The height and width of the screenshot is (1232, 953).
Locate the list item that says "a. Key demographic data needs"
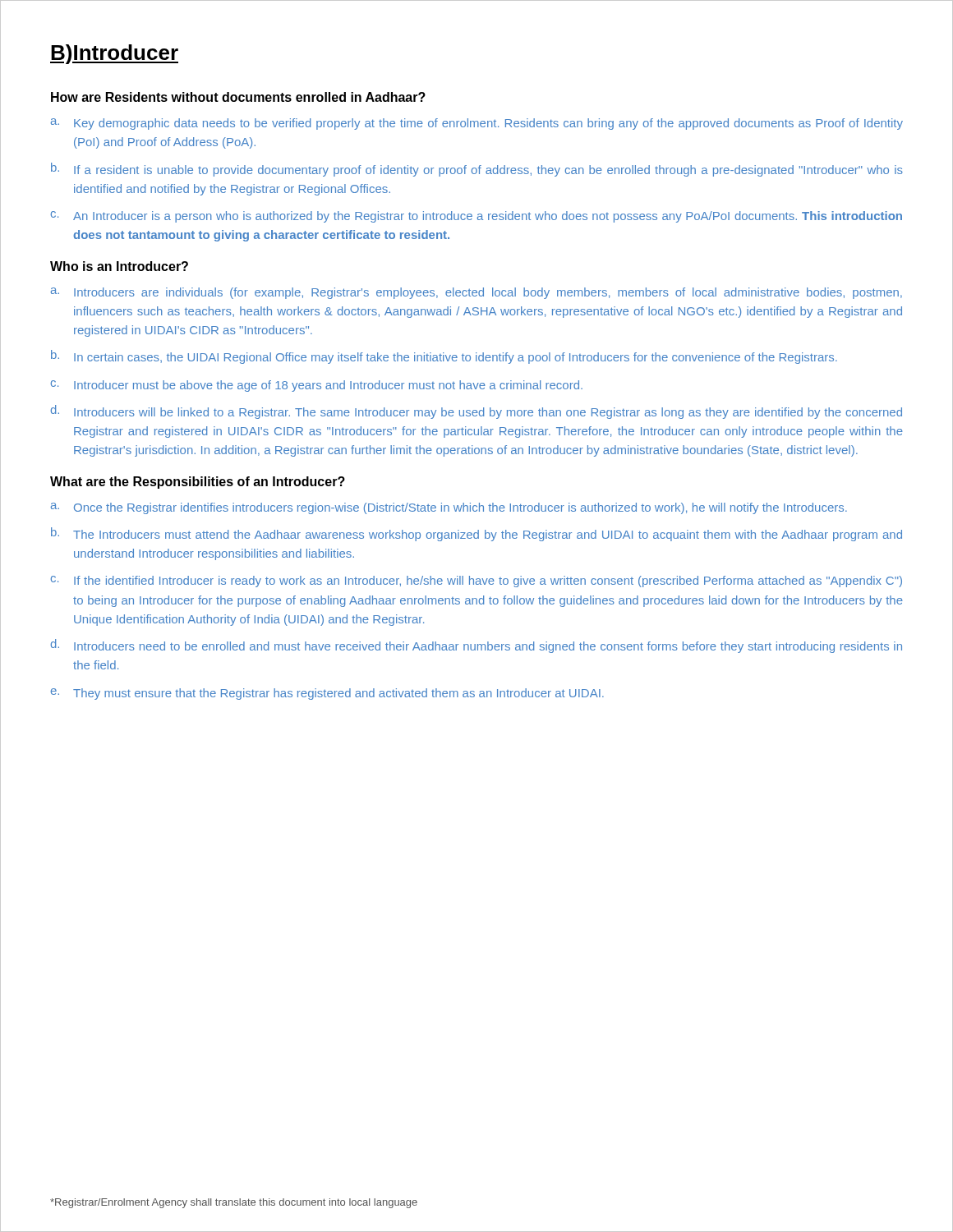476,132
